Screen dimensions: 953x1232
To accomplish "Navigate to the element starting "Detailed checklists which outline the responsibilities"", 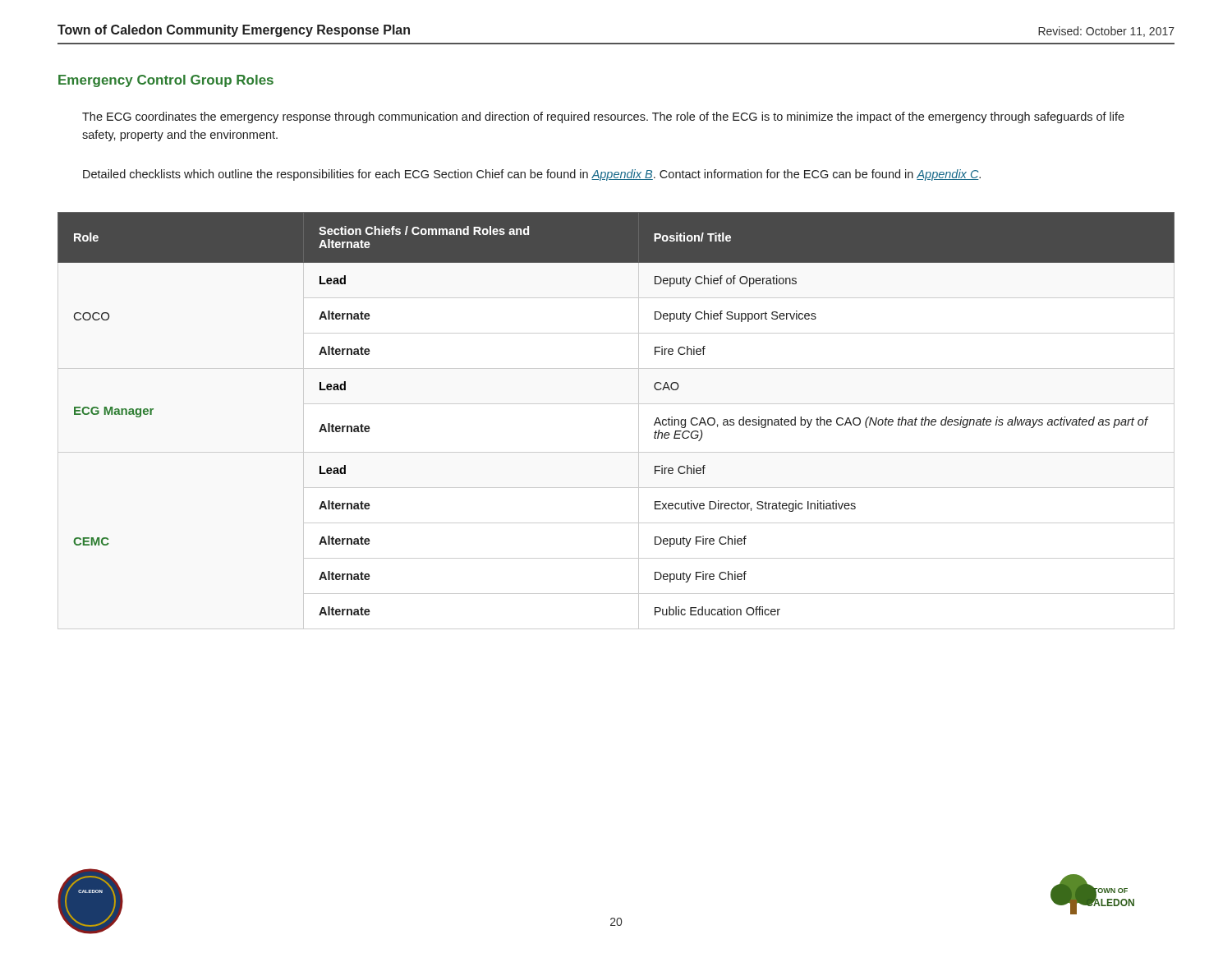I will pos(532,174).
